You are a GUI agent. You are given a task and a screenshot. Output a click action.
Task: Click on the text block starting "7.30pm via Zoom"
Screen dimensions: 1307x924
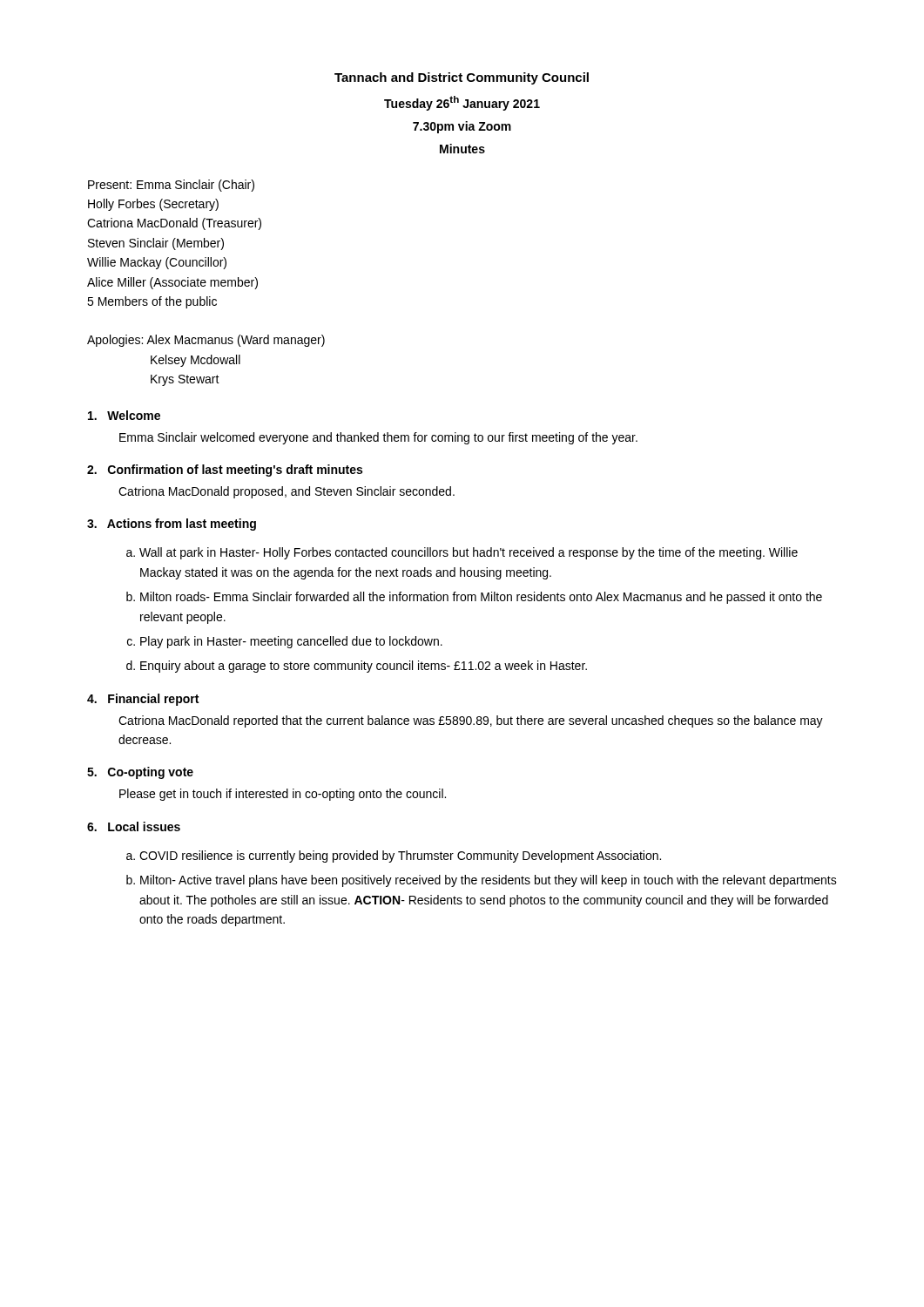[x=462, y=126]
